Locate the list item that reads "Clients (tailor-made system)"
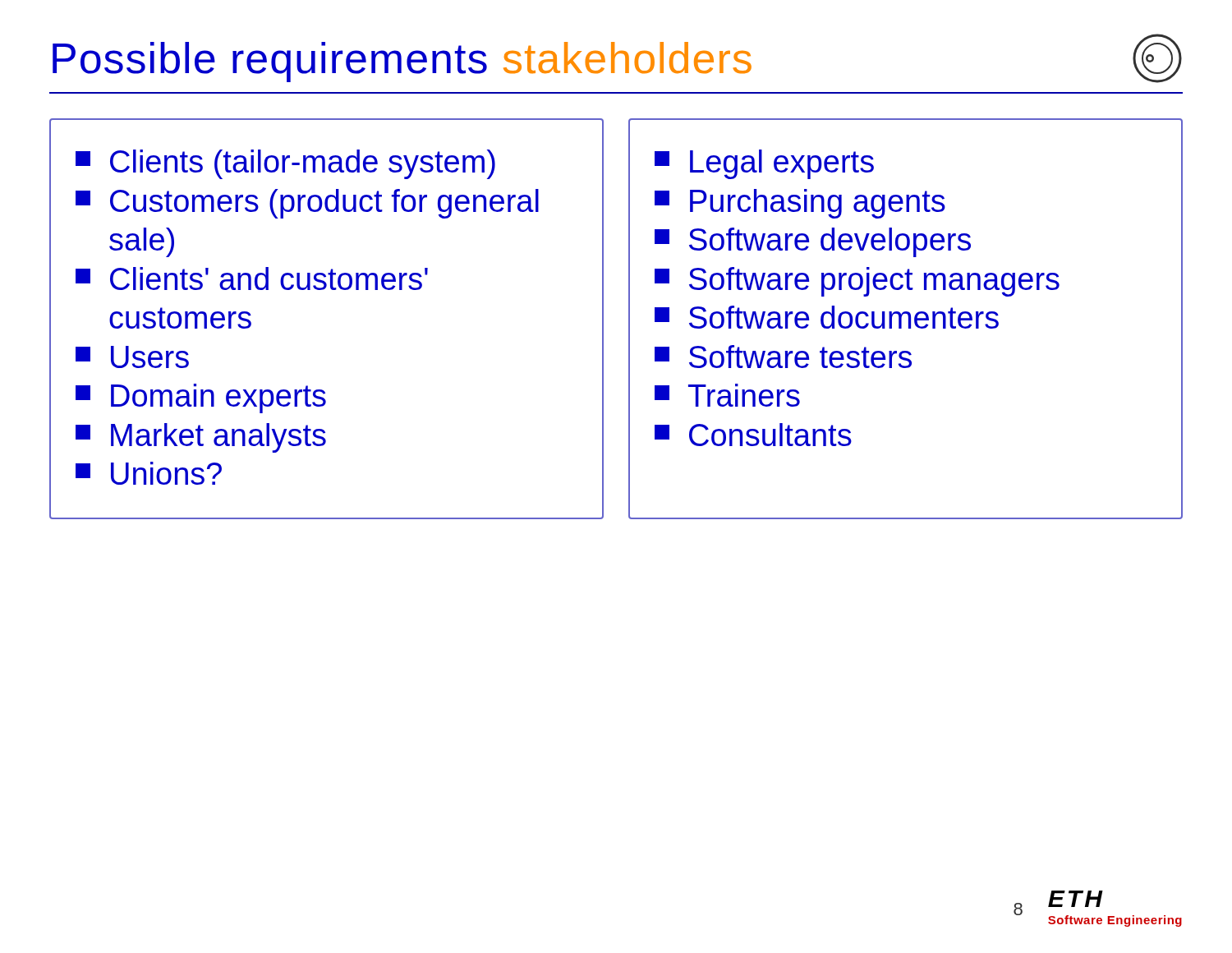1232x953 pixels. pos(326,162)
